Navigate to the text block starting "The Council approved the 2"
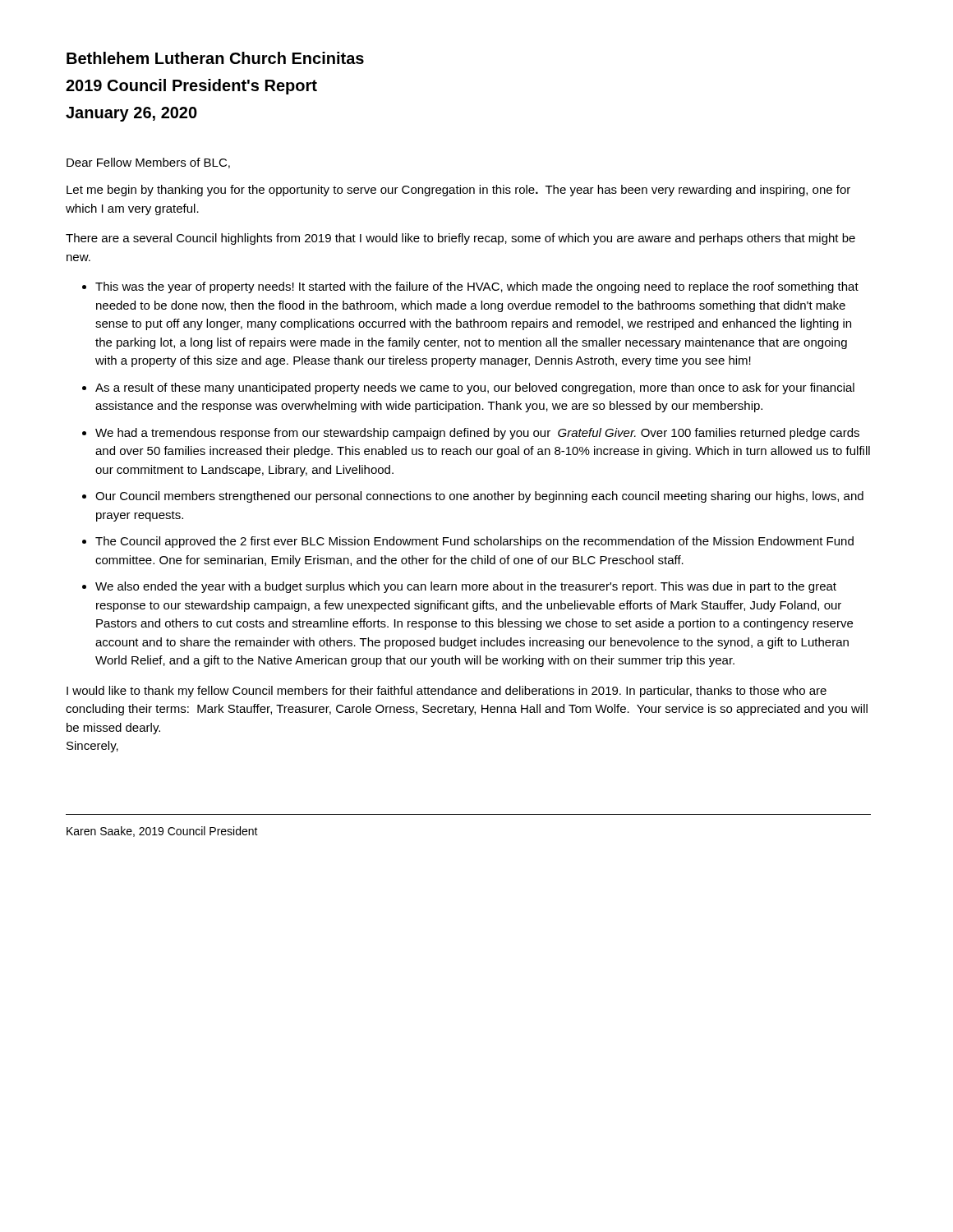953x1232 pixels. 475,550
